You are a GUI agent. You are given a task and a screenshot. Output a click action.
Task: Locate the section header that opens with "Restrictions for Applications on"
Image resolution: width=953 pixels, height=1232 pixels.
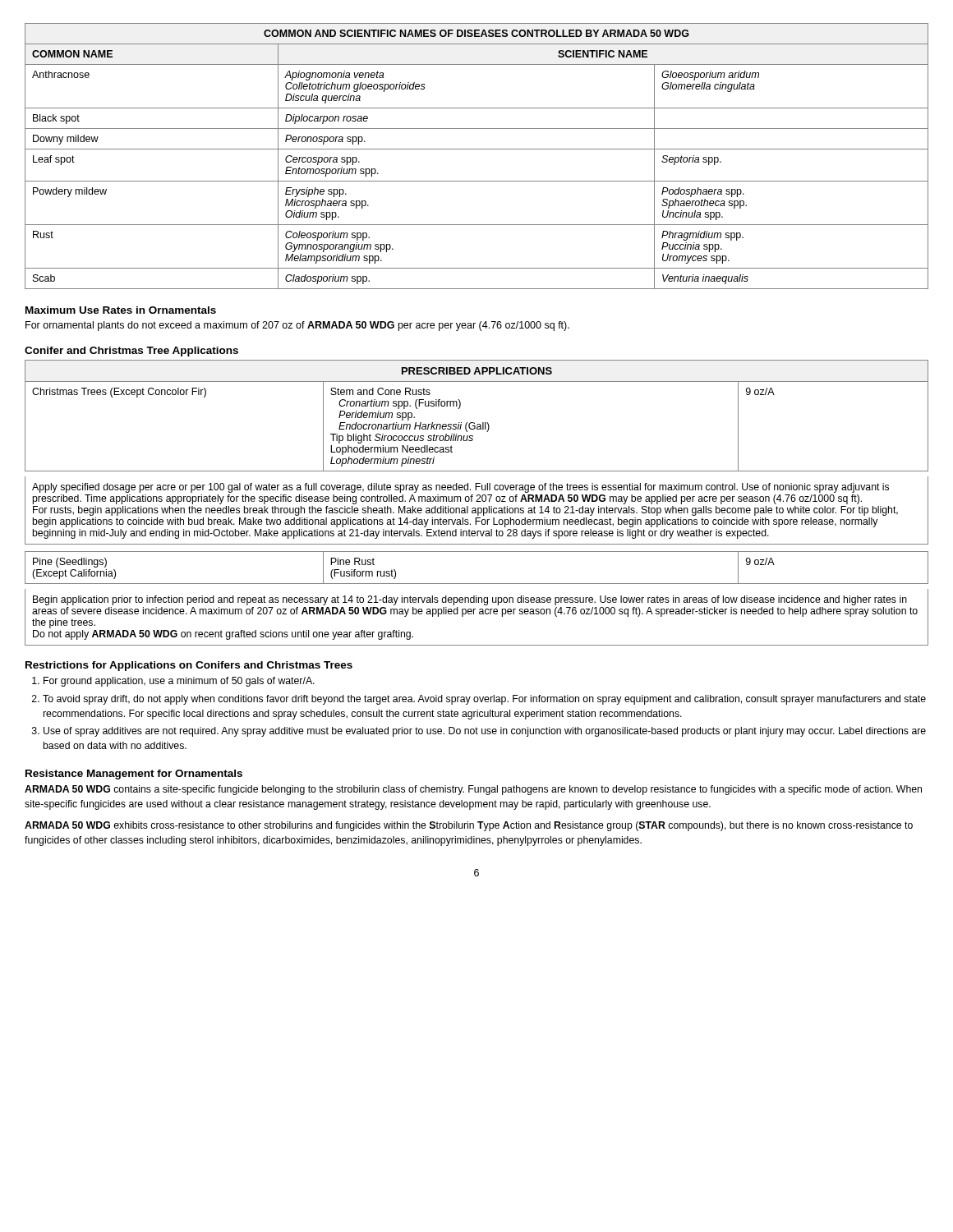coord(189,665)
